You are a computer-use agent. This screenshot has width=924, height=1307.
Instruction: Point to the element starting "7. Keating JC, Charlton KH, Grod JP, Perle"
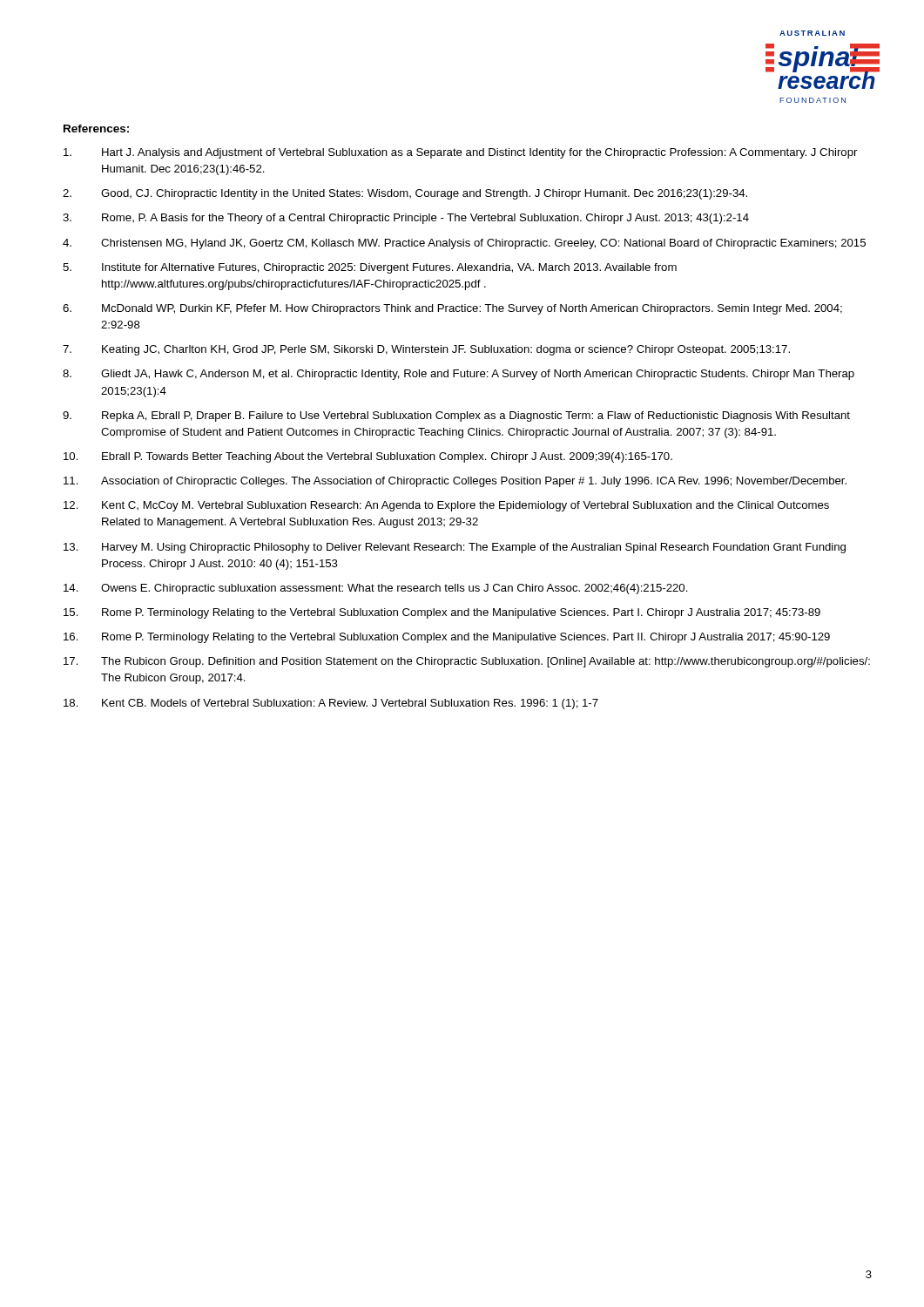(x=467, y=349)
